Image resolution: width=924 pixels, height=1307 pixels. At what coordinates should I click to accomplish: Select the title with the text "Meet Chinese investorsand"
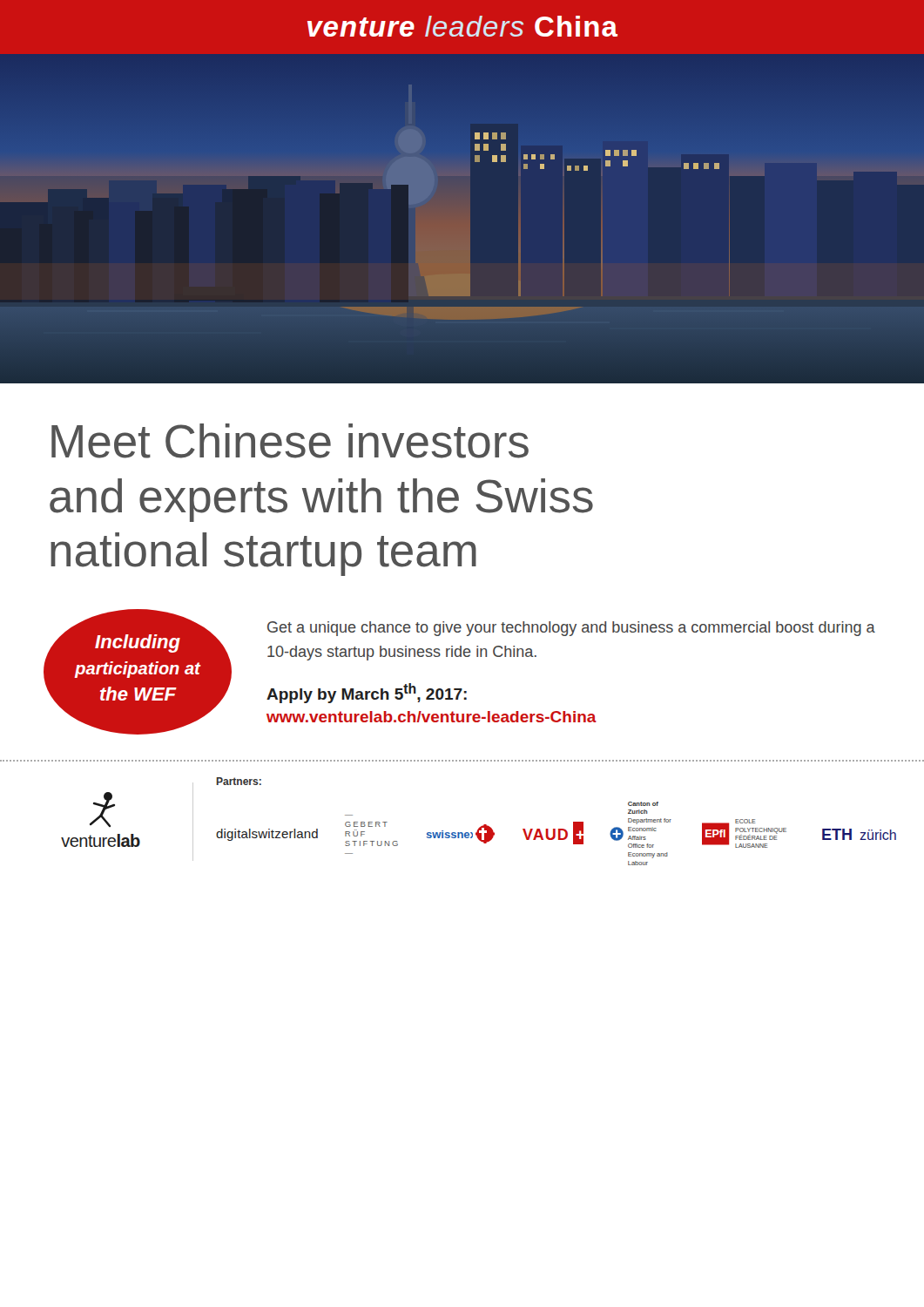pos(321,496)
